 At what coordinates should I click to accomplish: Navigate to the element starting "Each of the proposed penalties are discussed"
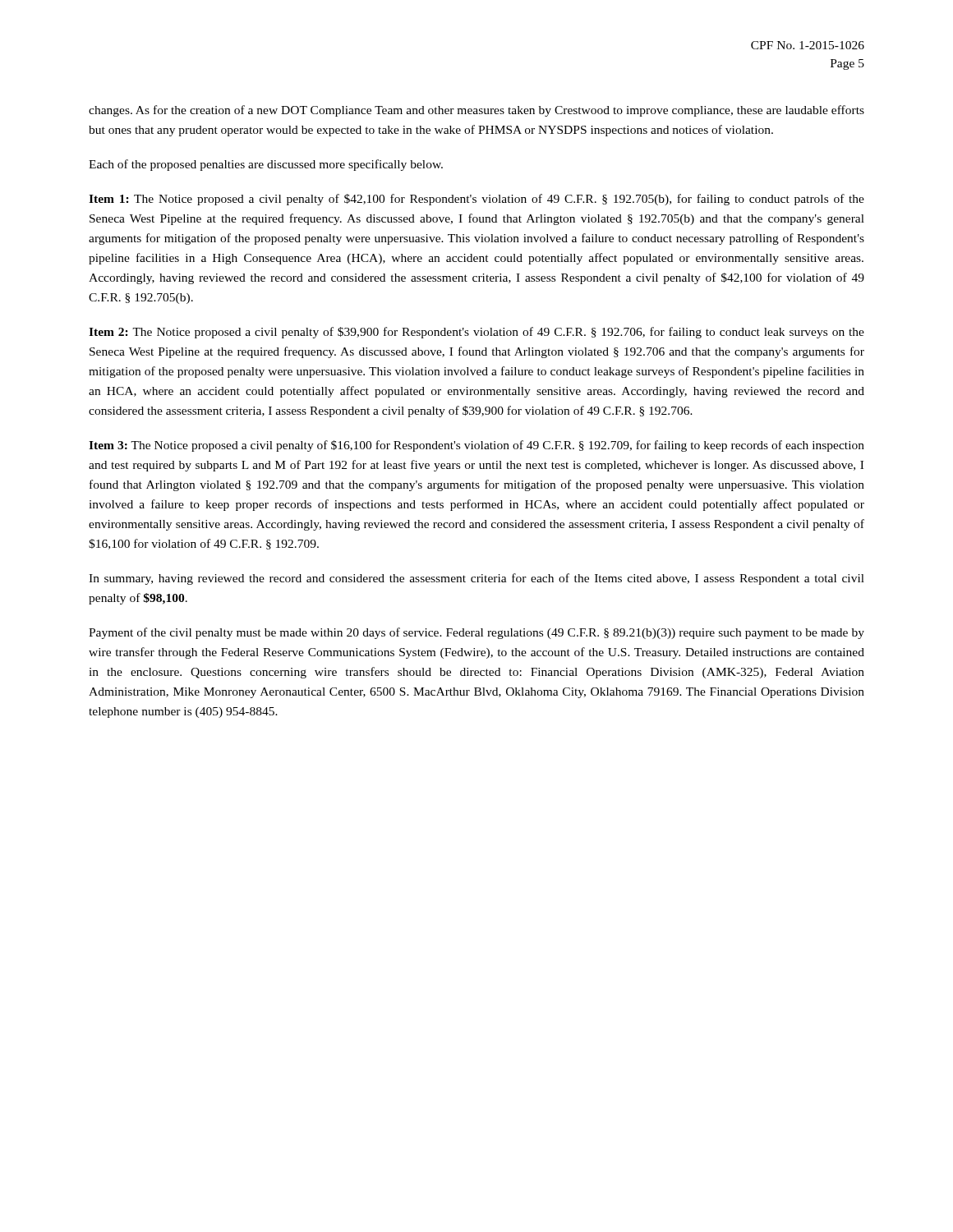pyautogui.click(x=266, y=164)
